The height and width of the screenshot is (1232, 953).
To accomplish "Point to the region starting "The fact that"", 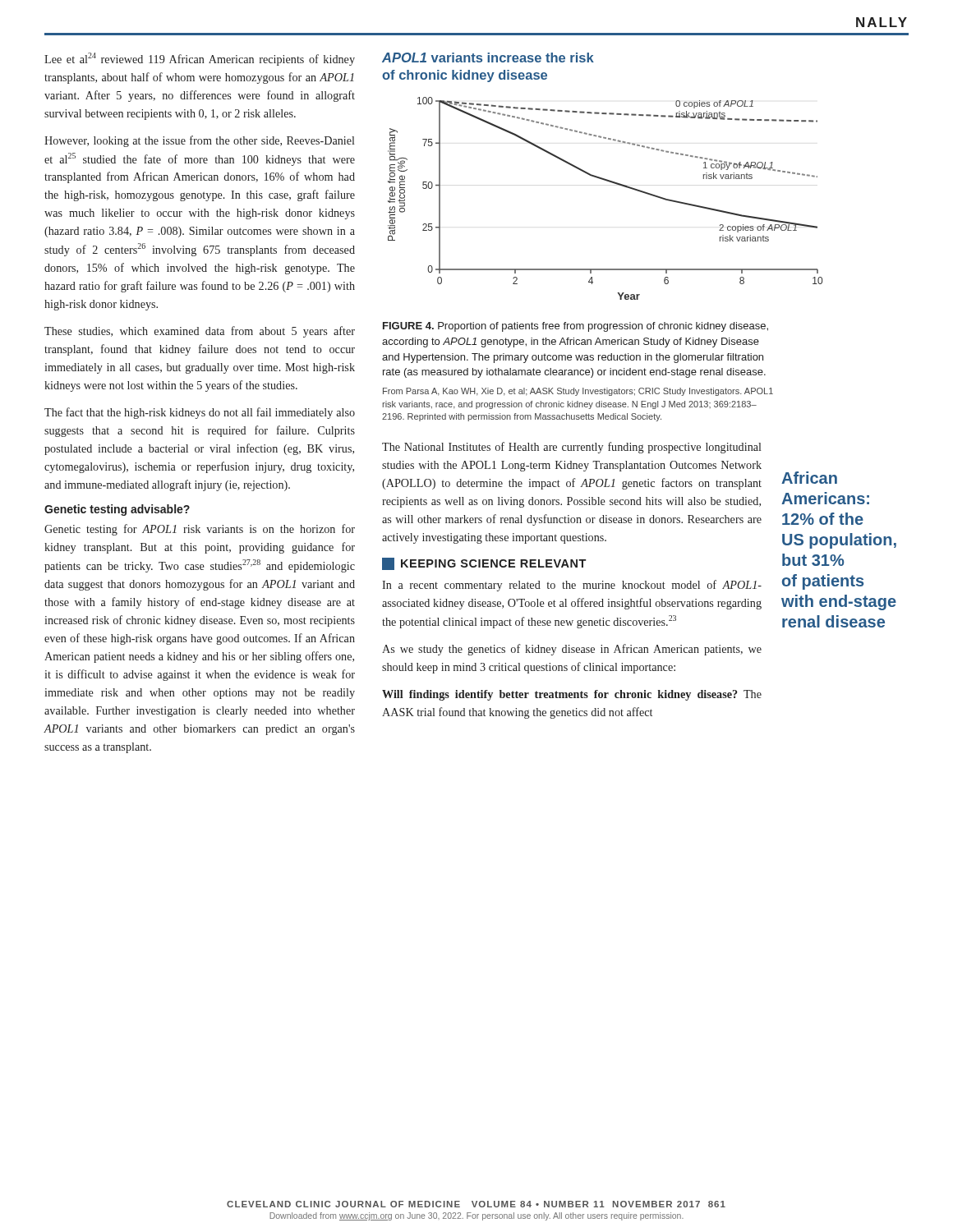I will [x=200, y=449].
